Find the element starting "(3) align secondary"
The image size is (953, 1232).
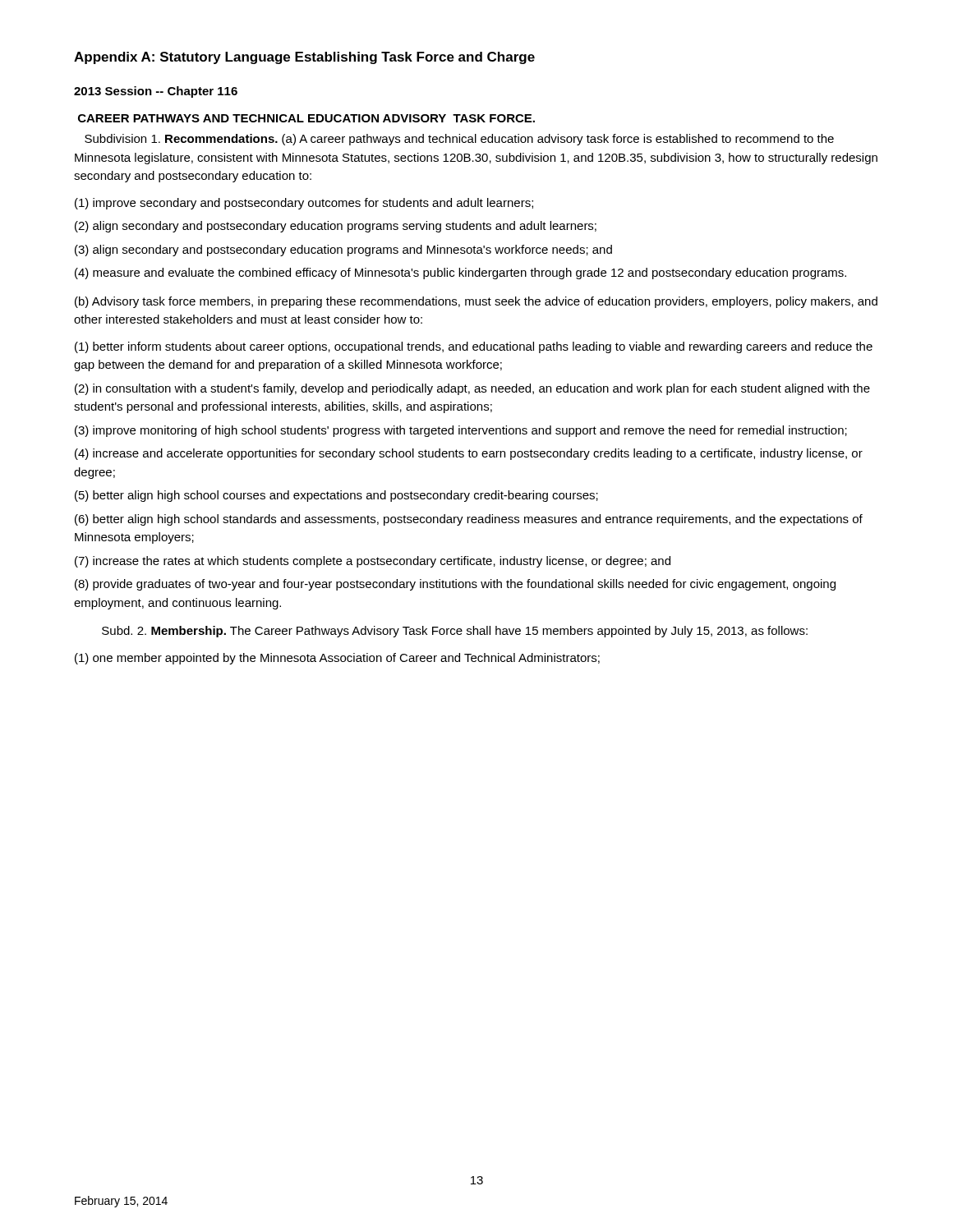(343, 249)
